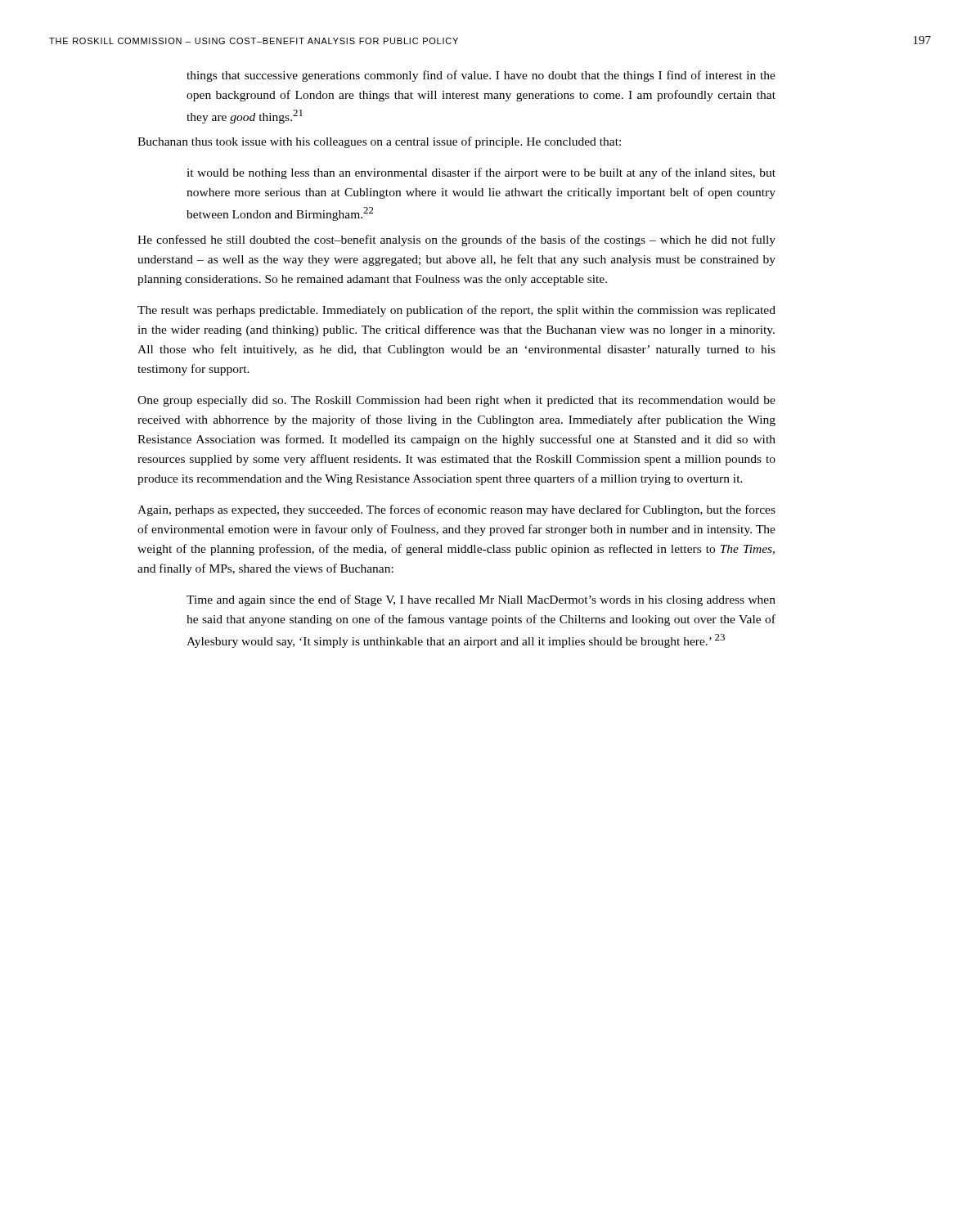Navigate to the text block starting "He confessed he still doubted the cost–benefit analysis"
Viewport: 980px width, 1227px height.
click(x=456, y=259)
